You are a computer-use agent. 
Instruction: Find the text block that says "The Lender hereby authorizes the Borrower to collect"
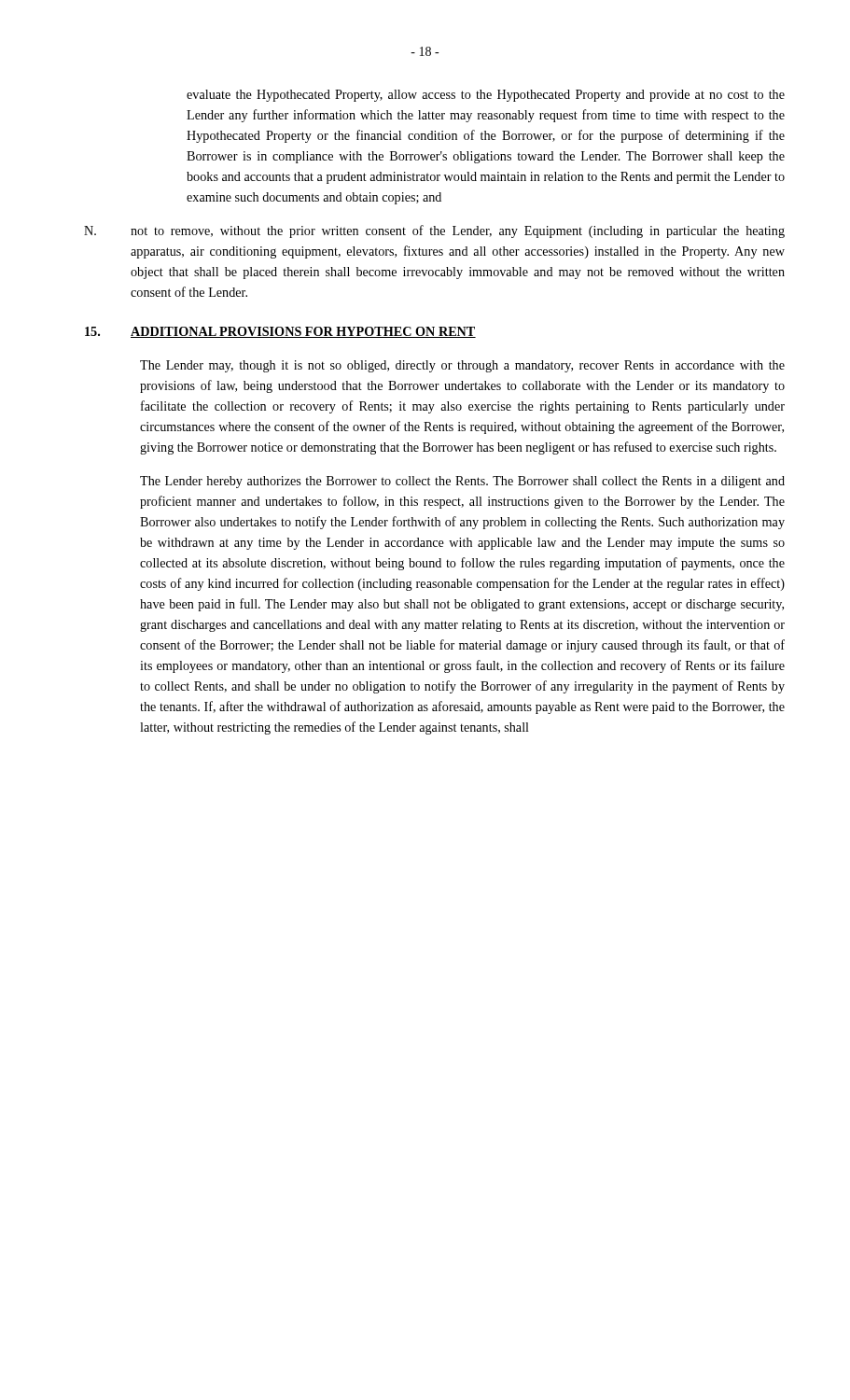pos(462,604)
